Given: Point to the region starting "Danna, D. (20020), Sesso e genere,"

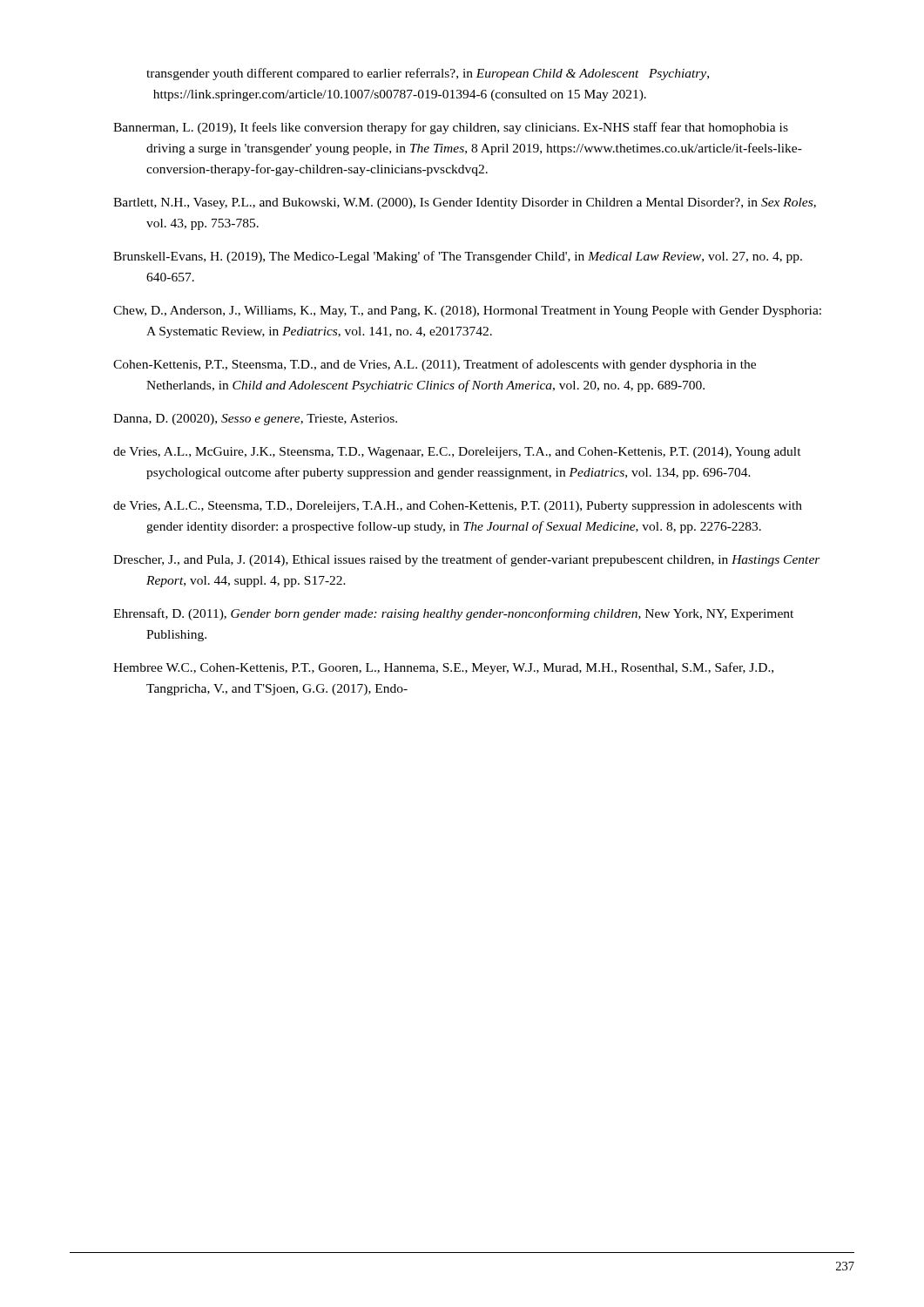Looking at the screenshot, I should tap(256, 418).
